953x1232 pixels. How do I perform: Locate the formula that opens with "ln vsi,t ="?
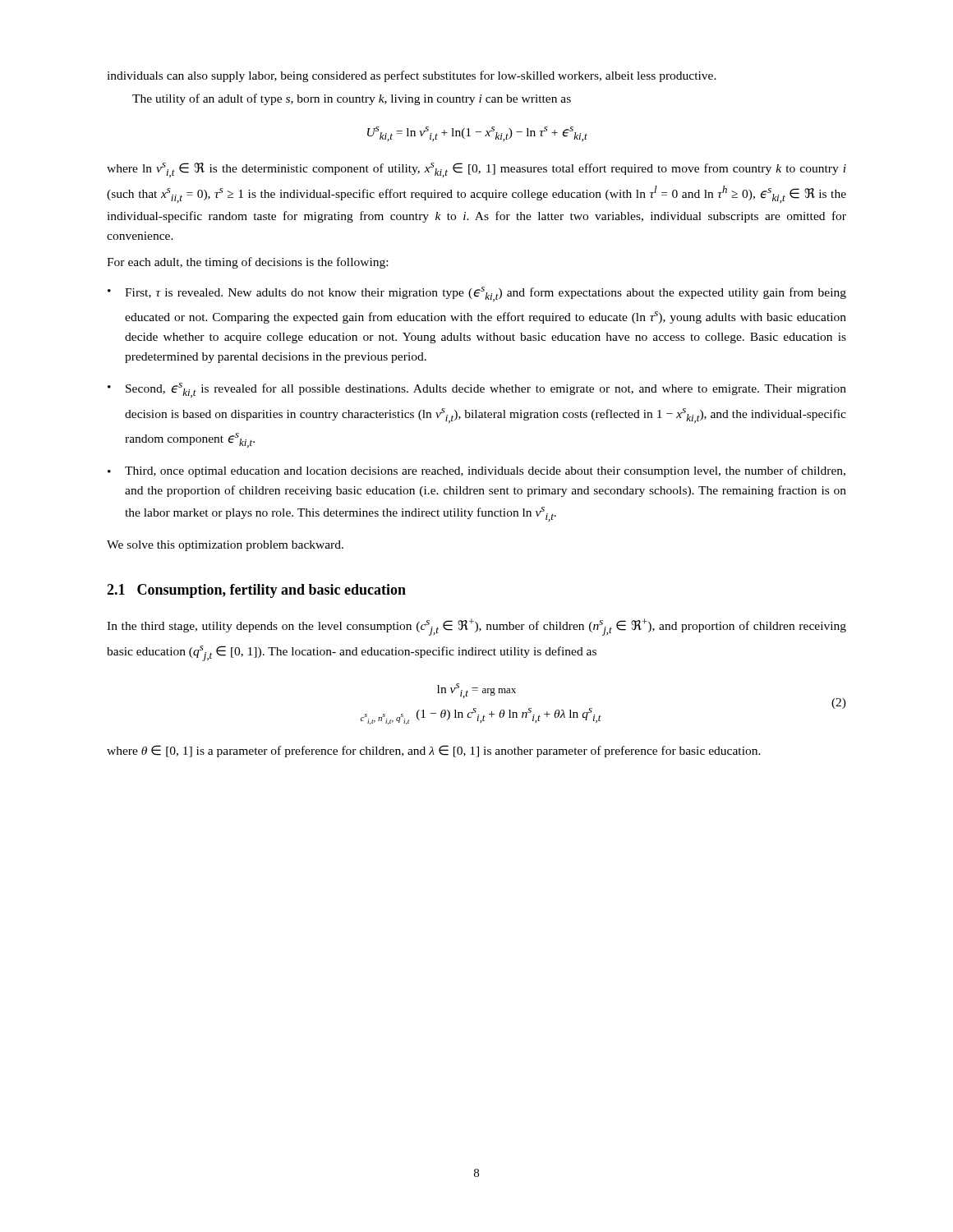pyautogui.click(x=476, y=702)
